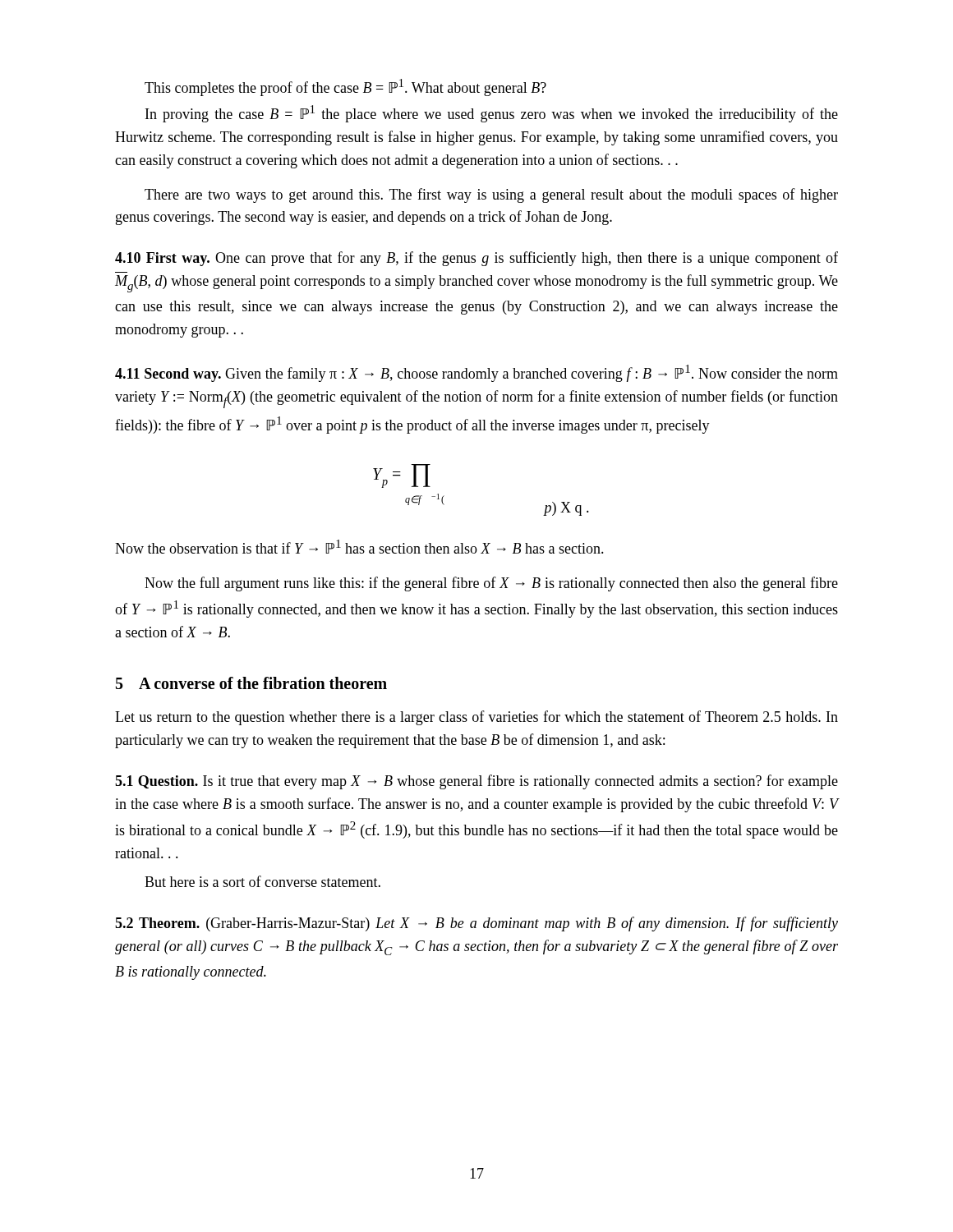953x1232 pixels.
Task: Locate the section header containing "5 A converse of the fibration theorem"
Action: [x=251, y=683]
